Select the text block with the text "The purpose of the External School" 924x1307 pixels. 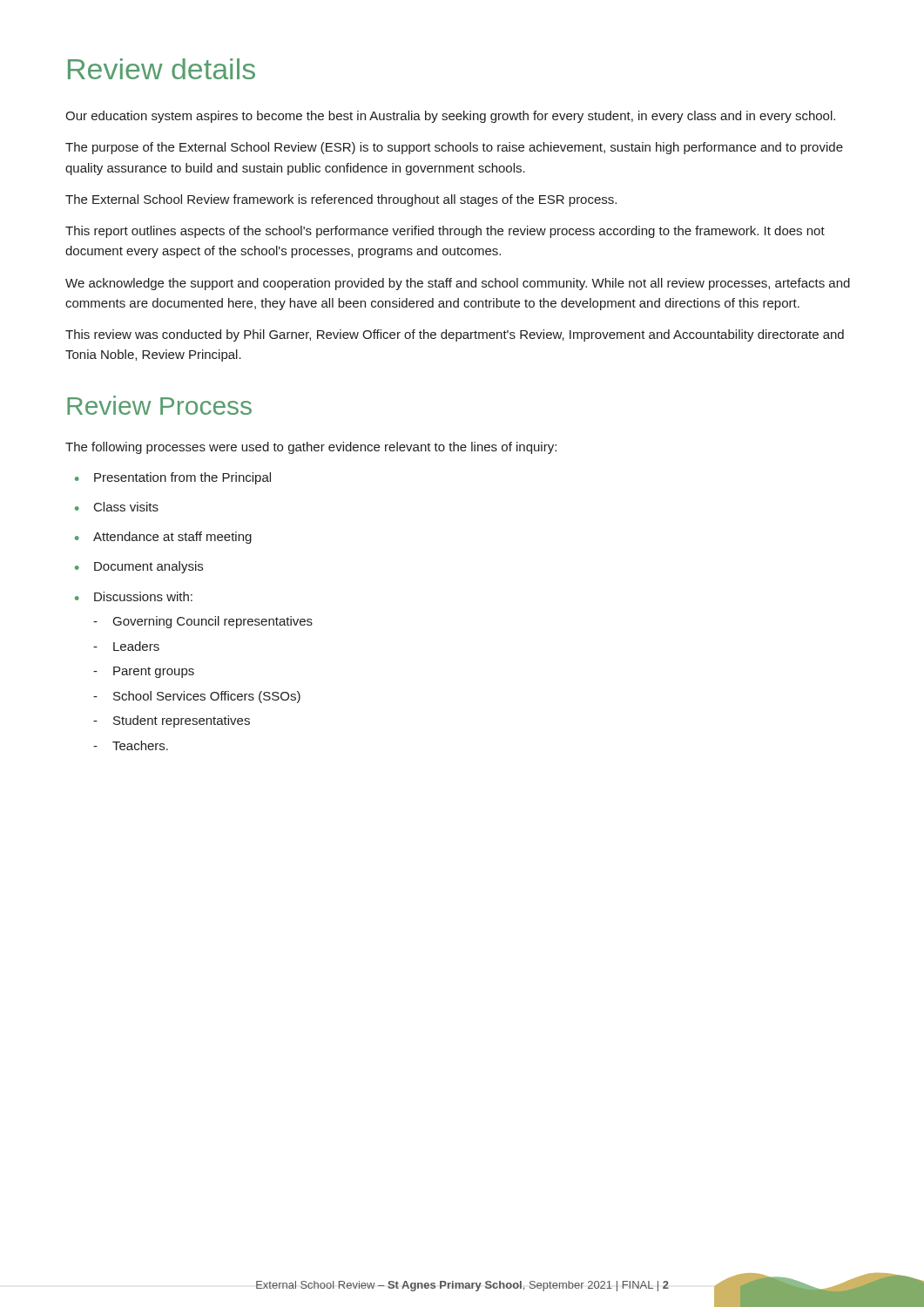pyautogui.click(x=462, y=157)
